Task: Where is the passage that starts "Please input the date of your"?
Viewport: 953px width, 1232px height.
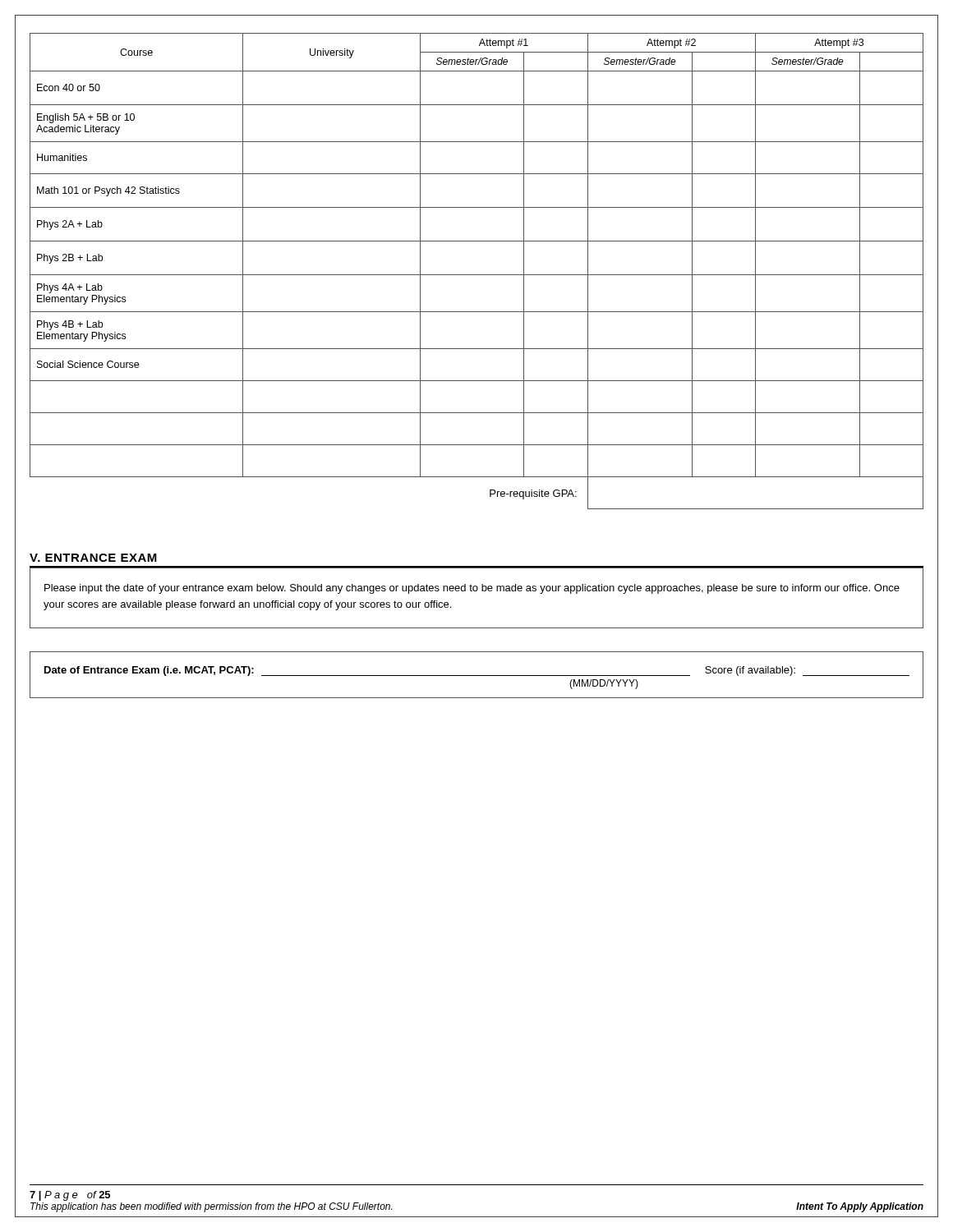Action: [472, 596]
